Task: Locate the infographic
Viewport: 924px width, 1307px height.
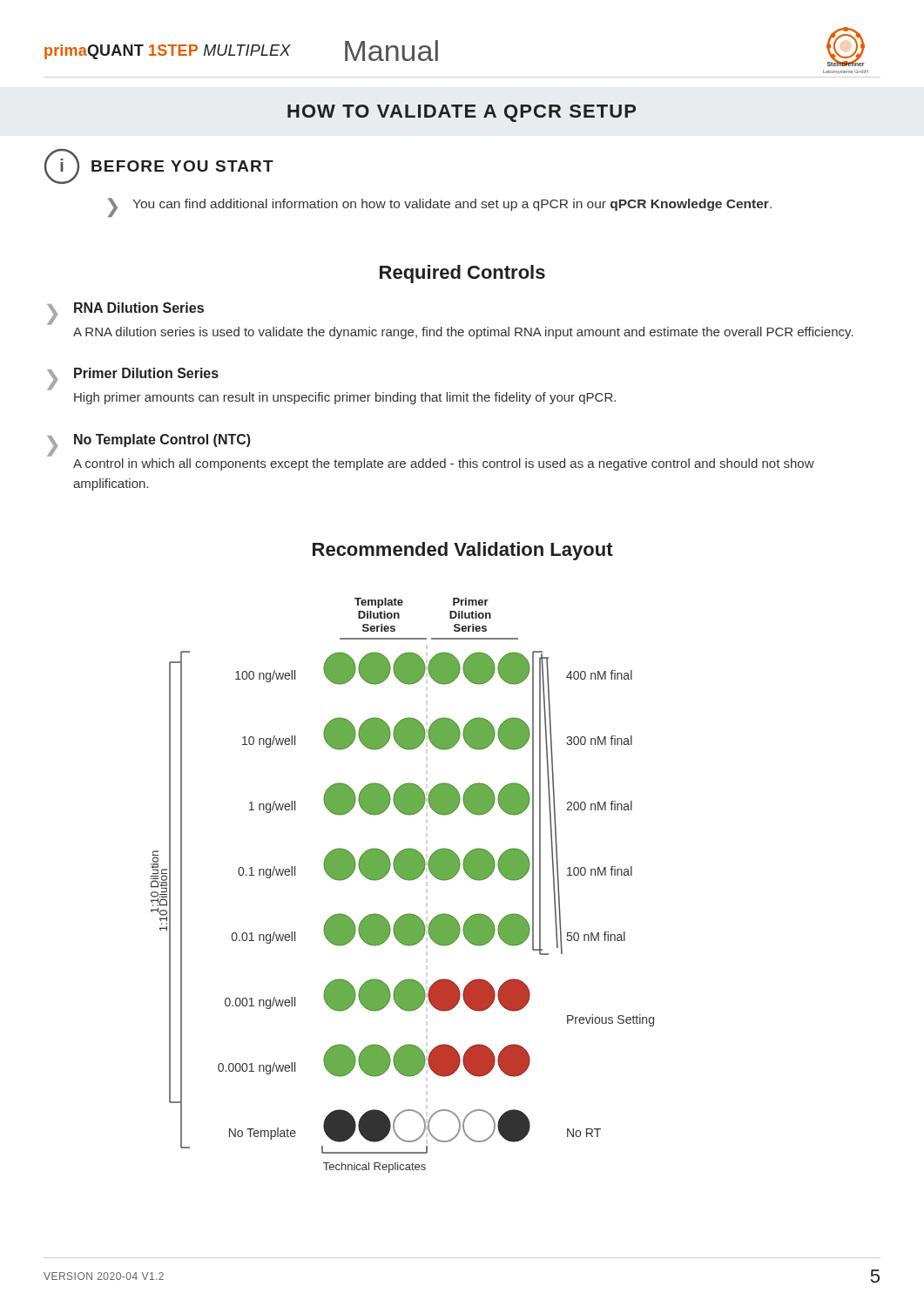Action: click(462, 919)
